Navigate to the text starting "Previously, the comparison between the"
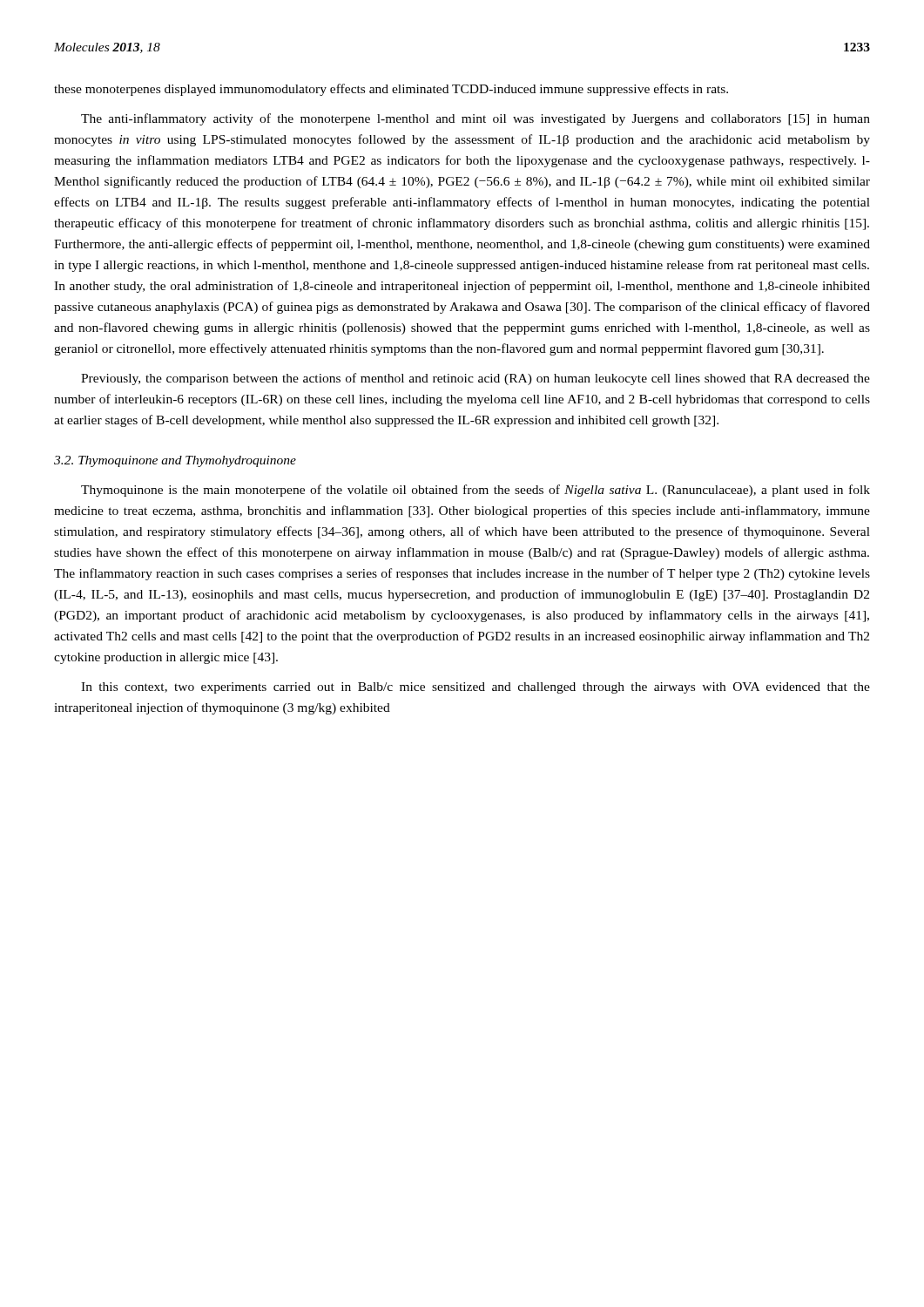The width and height of the screenshot is (924, 1307). [462, 399]
